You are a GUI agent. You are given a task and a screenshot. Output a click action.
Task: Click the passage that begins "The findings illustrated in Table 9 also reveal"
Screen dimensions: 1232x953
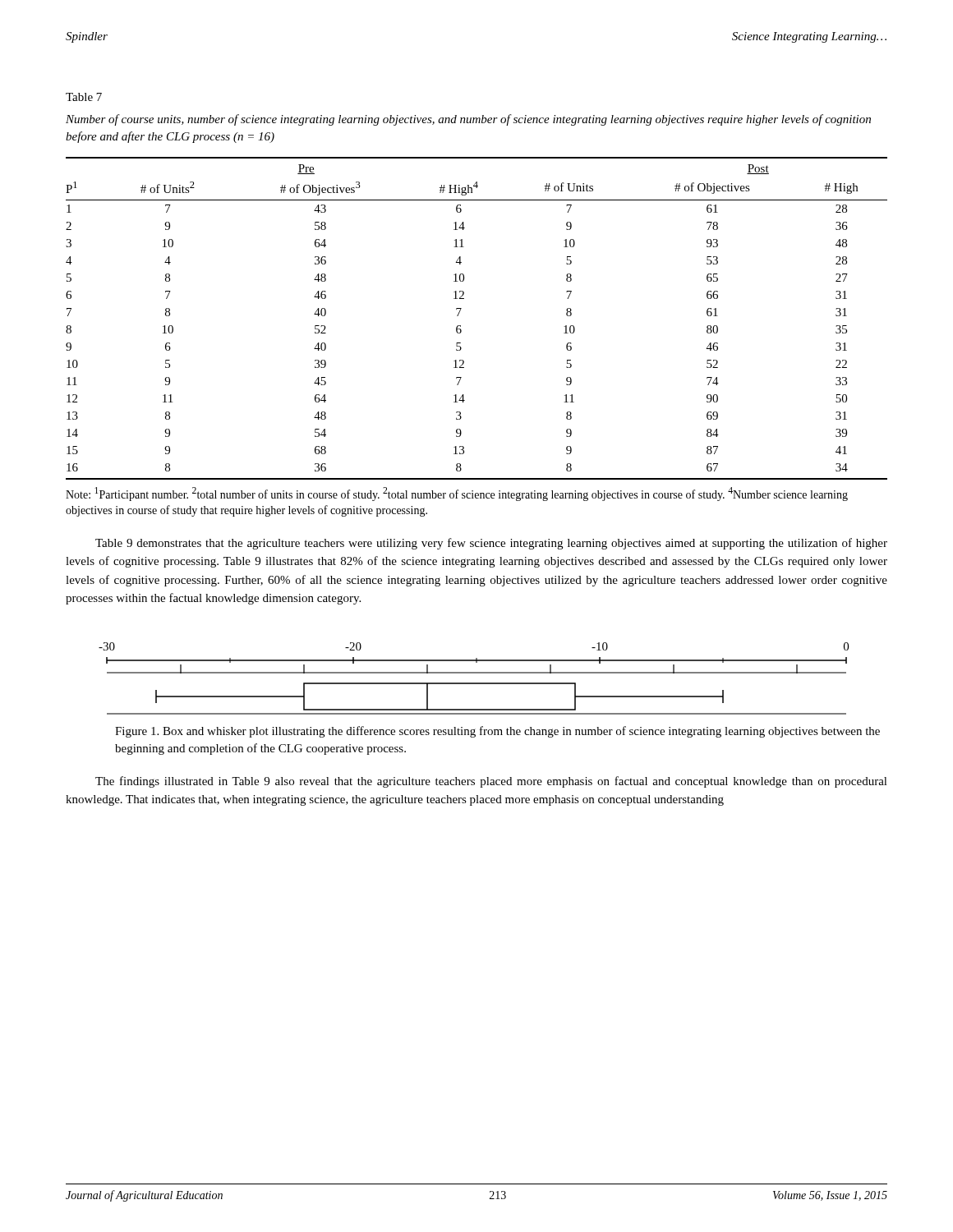pos(476,790)
